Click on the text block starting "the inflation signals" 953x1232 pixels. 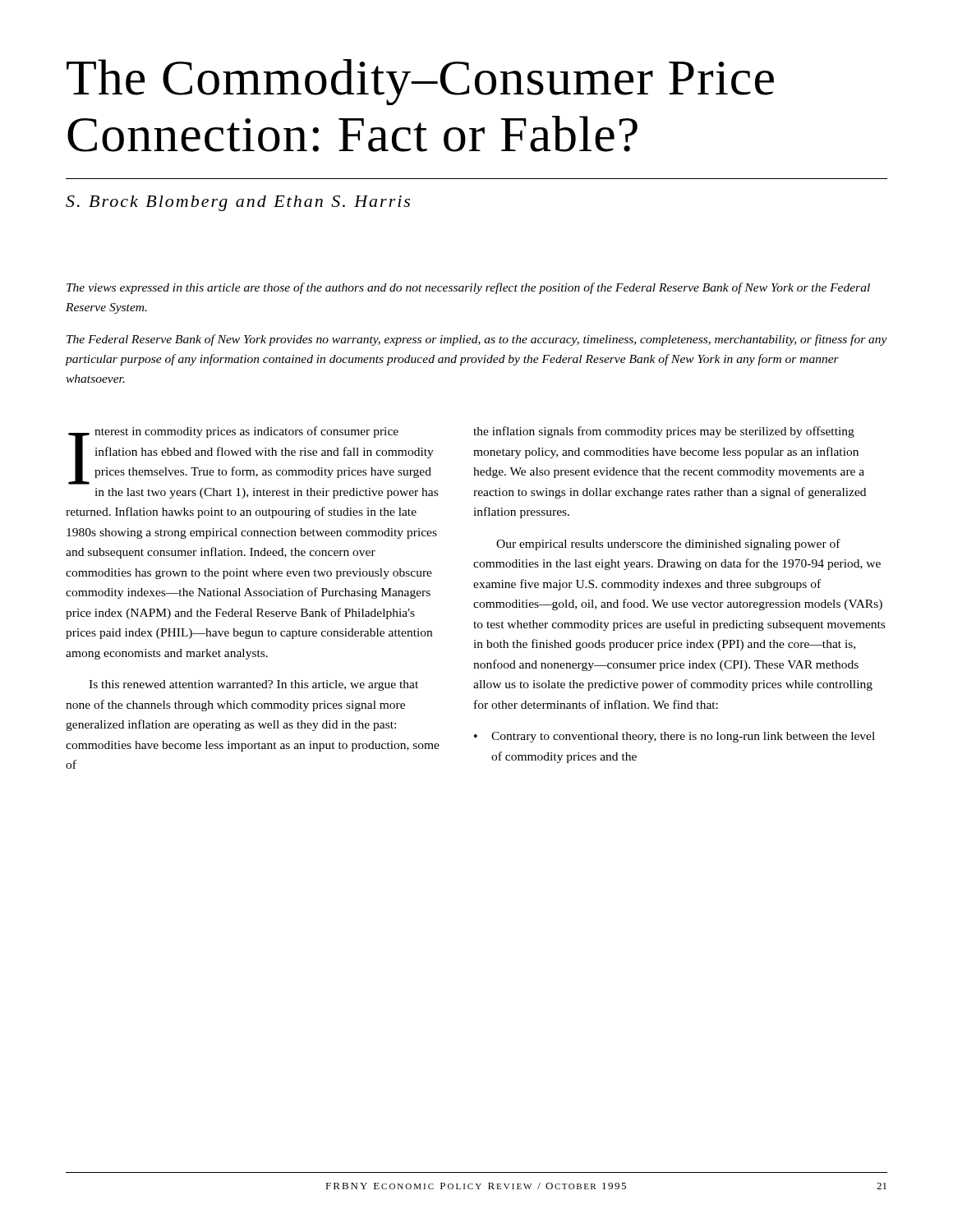(x=680, y=472)
